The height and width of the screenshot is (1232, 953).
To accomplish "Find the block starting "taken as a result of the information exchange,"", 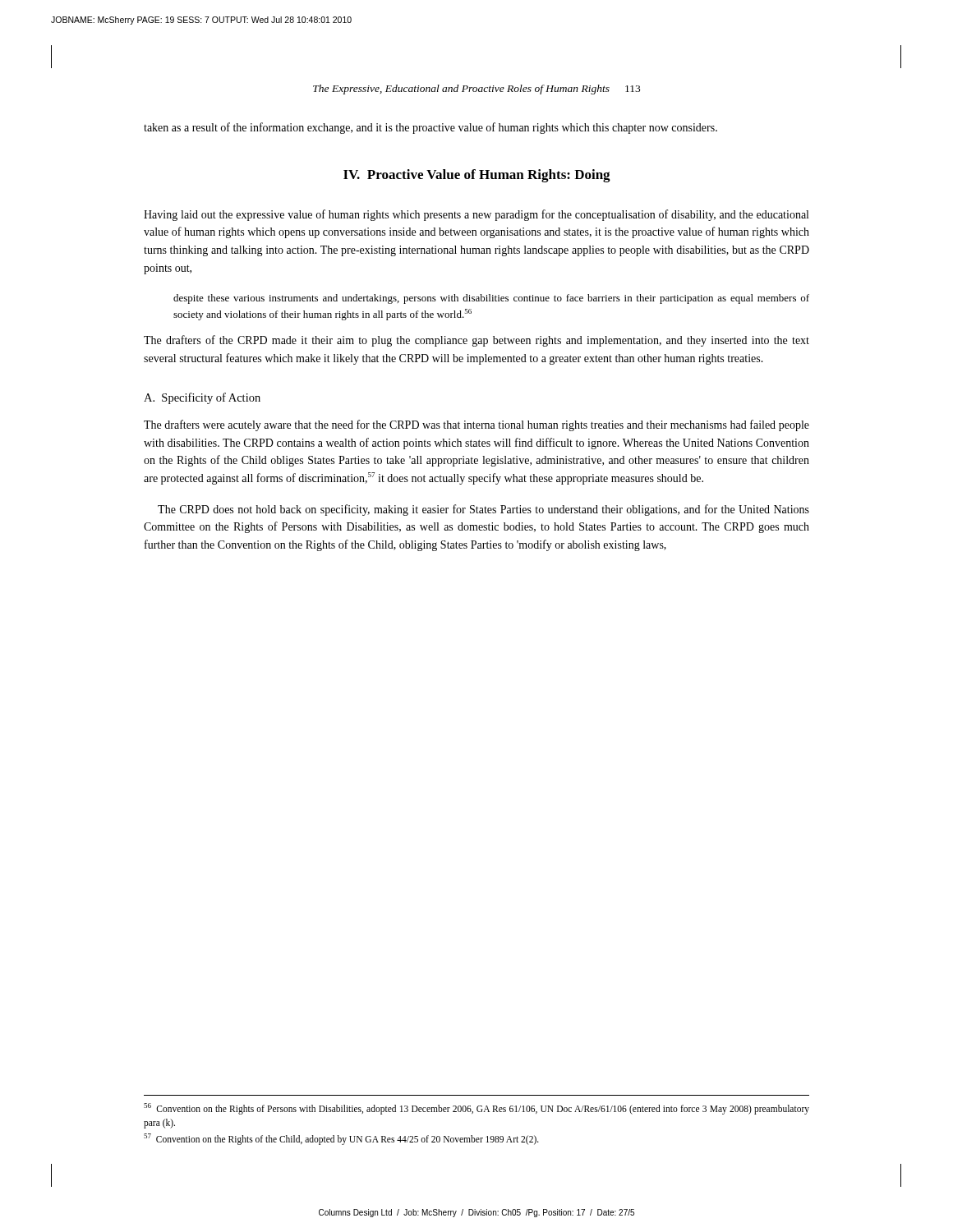I will [x=431, y=128].
